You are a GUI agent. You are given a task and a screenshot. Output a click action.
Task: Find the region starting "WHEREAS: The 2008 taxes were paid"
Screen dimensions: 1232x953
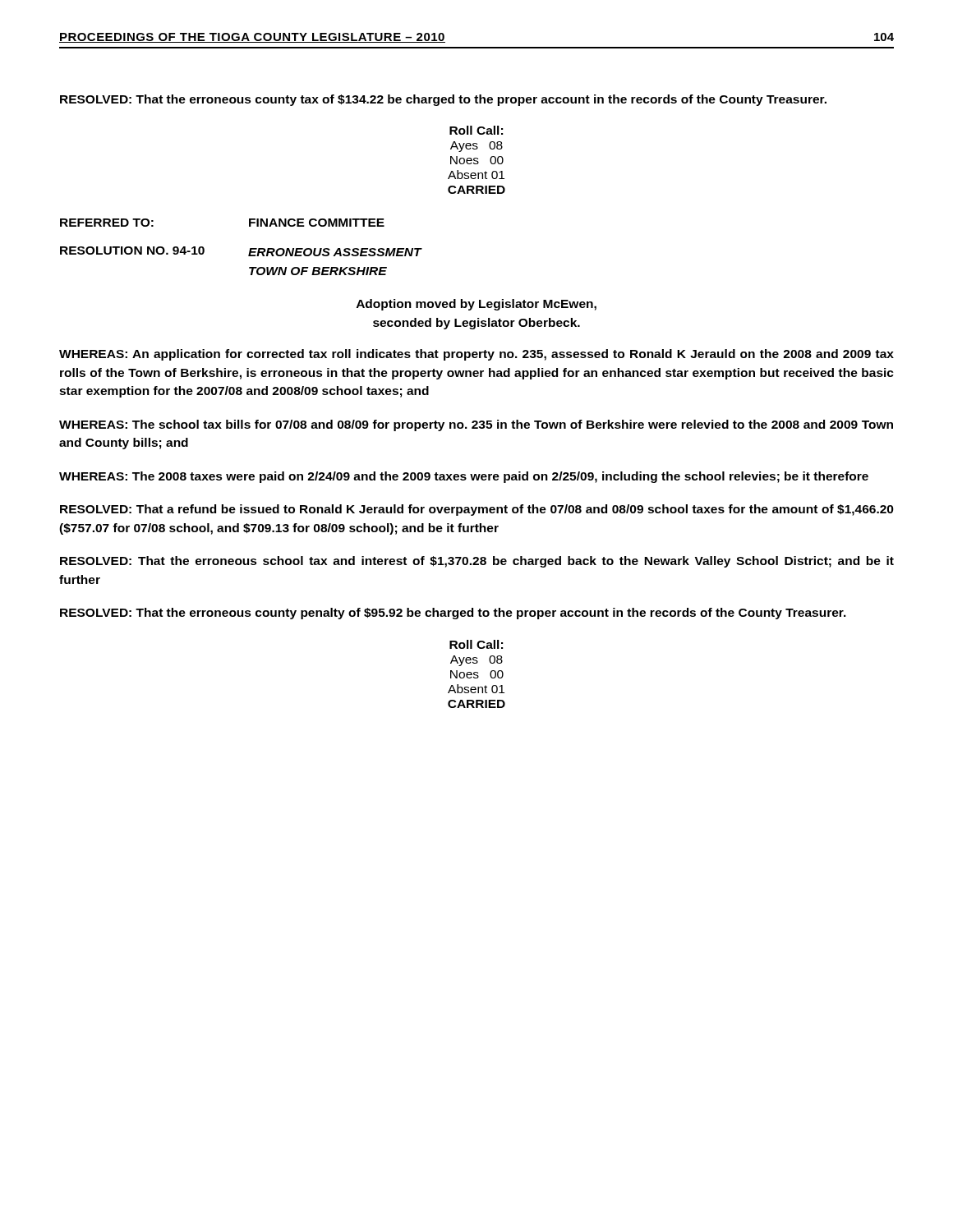pos(464,476)
